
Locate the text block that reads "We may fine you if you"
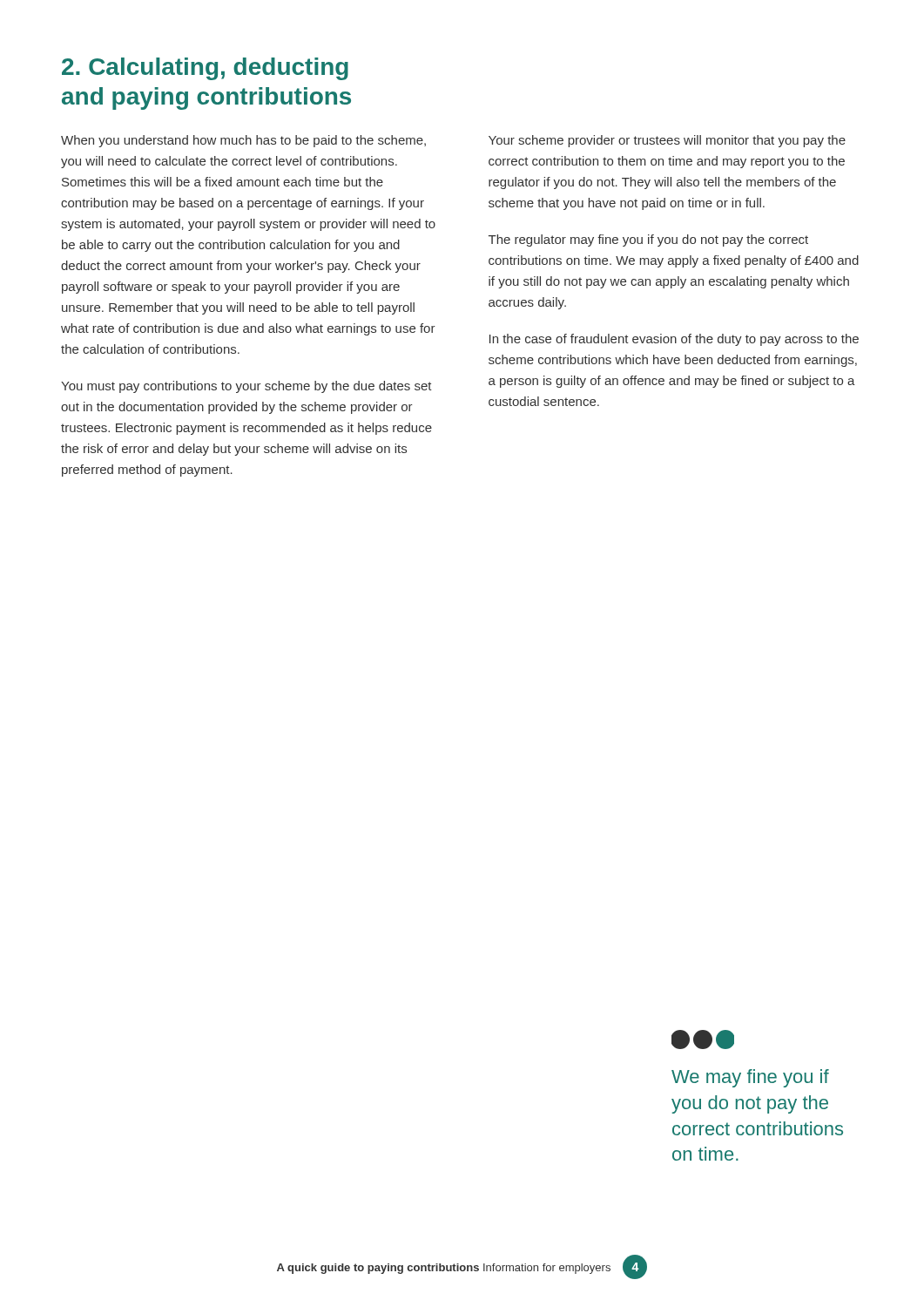pyautogui.click(x=767, y=1116)
